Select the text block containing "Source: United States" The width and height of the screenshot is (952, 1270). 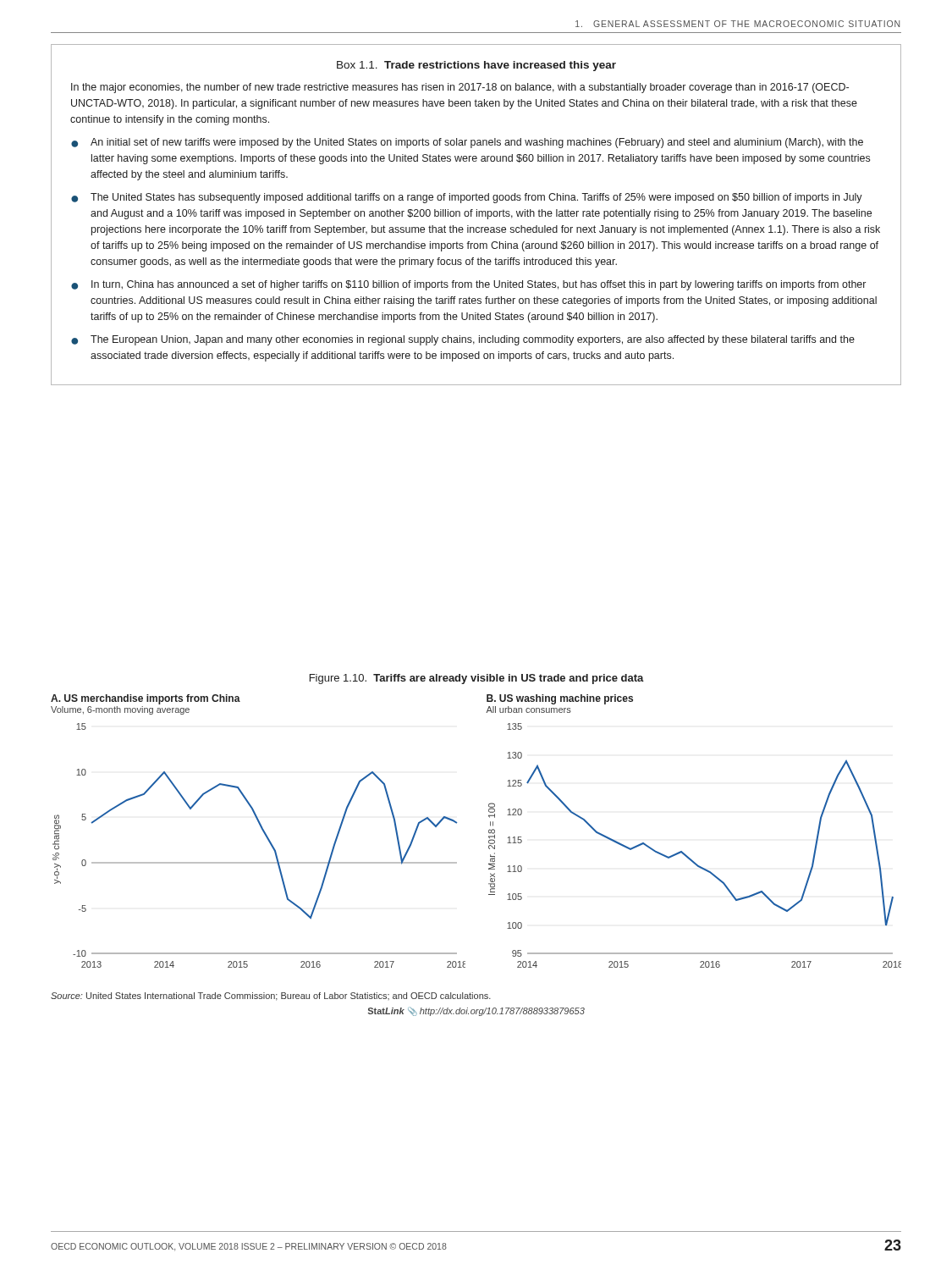pyautogui.click(x=271, y=996)
